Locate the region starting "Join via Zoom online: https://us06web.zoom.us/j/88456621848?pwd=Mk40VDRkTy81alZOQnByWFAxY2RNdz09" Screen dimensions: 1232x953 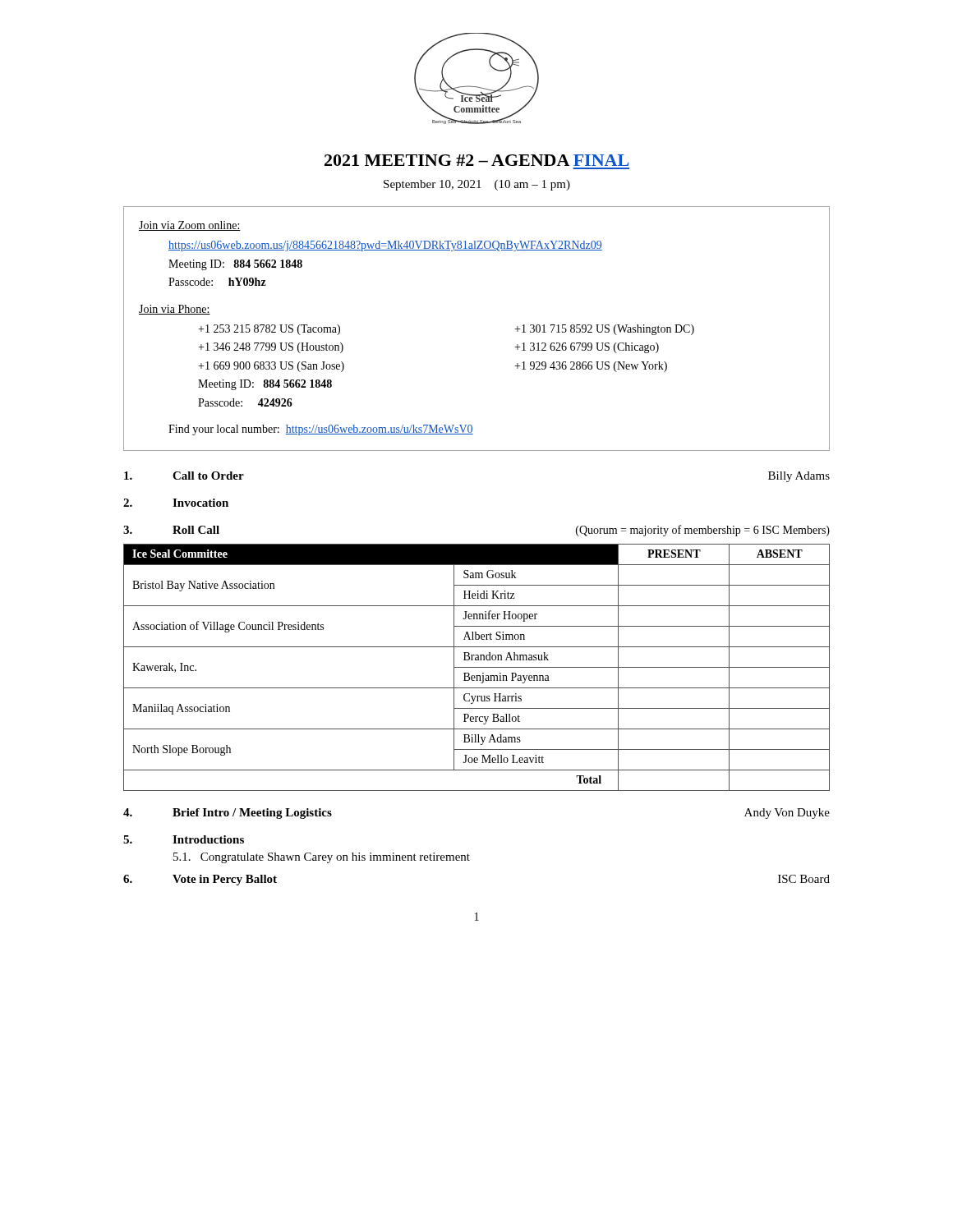click(190, 226)
